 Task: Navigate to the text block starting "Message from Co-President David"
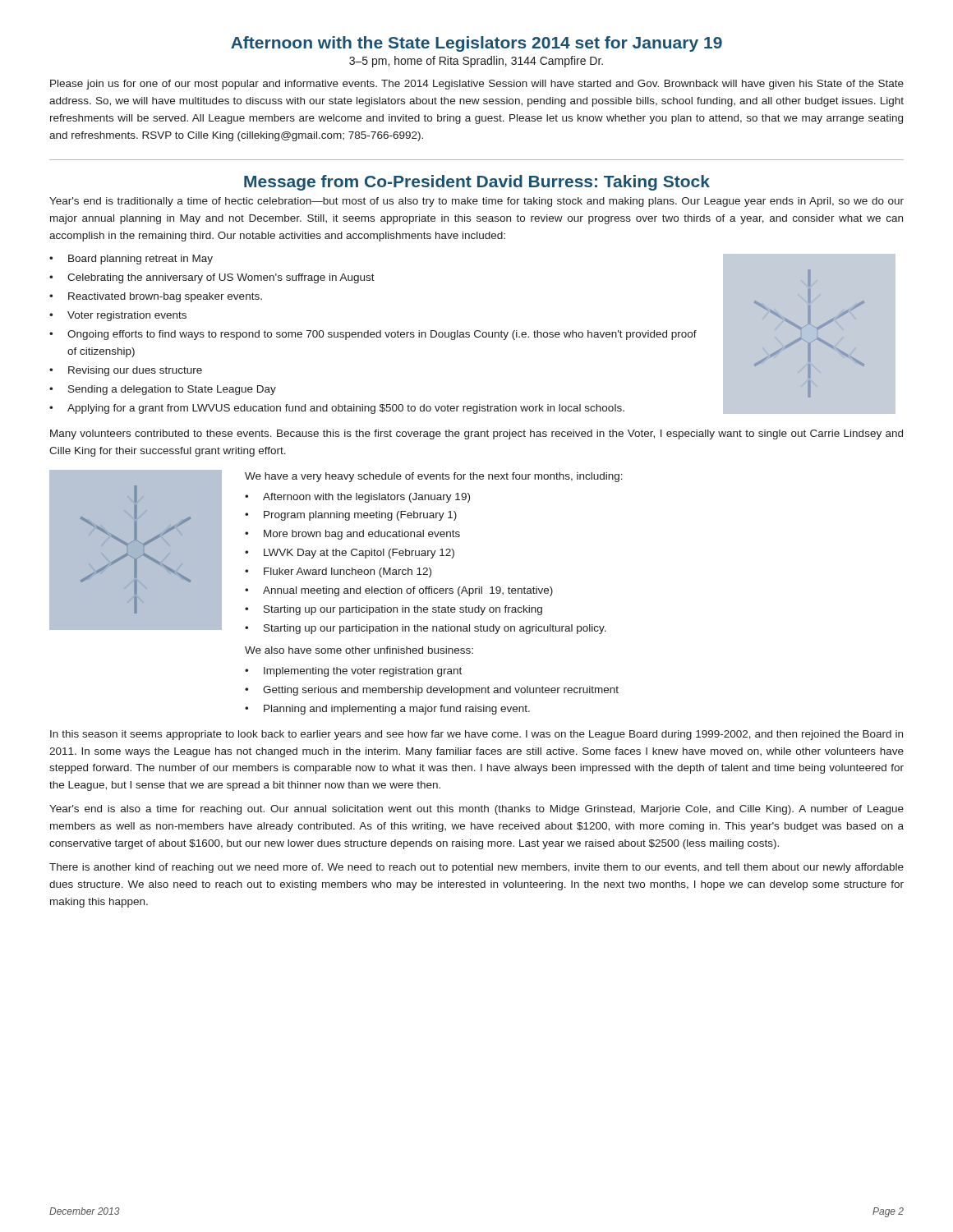(476, 181)
